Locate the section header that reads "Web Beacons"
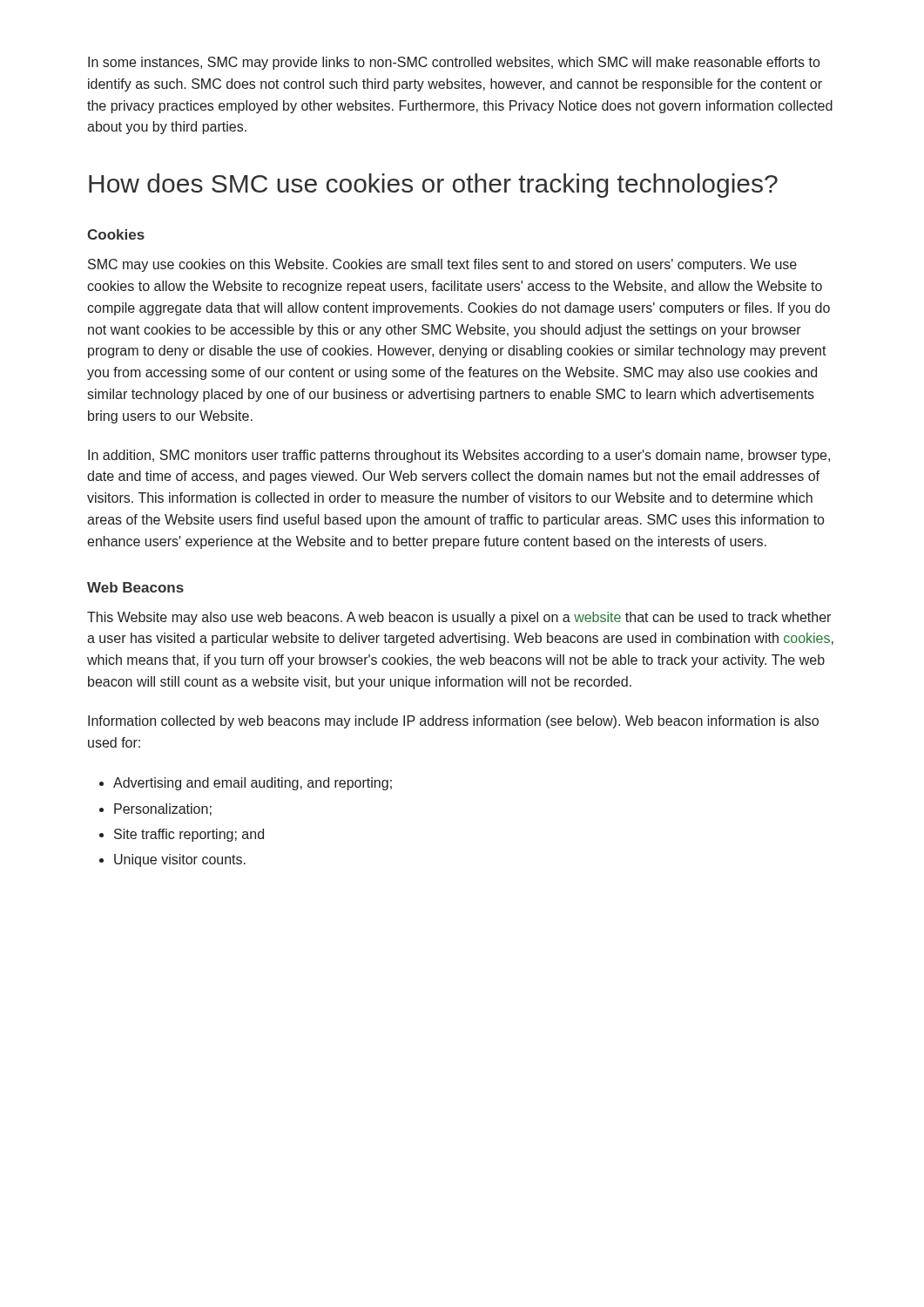Screen dimensions: 1307x924 tap(136, 587)
